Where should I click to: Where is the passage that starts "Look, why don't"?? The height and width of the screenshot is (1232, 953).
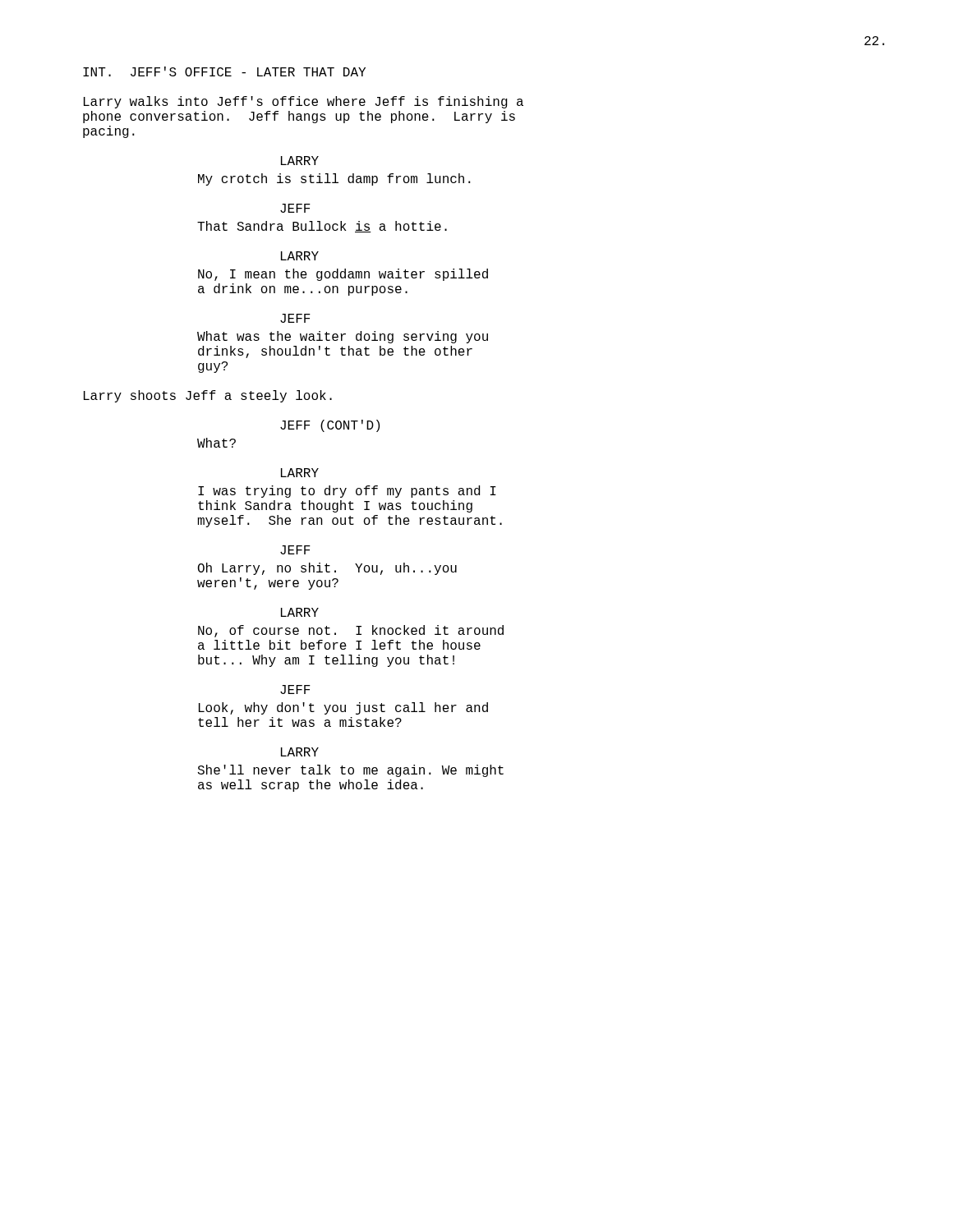[x=343, y=716]
